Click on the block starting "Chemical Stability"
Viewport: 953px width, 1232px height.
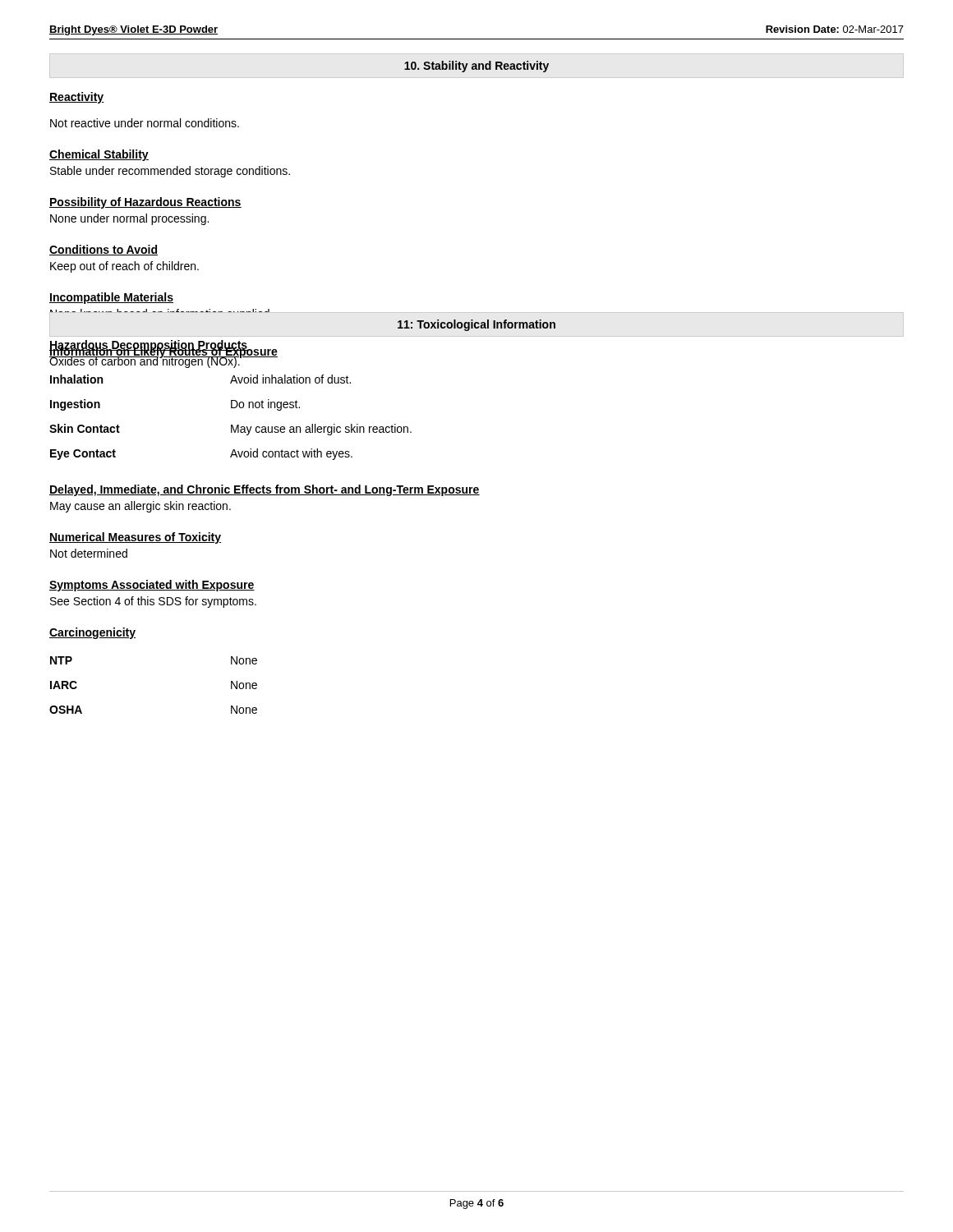(99, 155)
